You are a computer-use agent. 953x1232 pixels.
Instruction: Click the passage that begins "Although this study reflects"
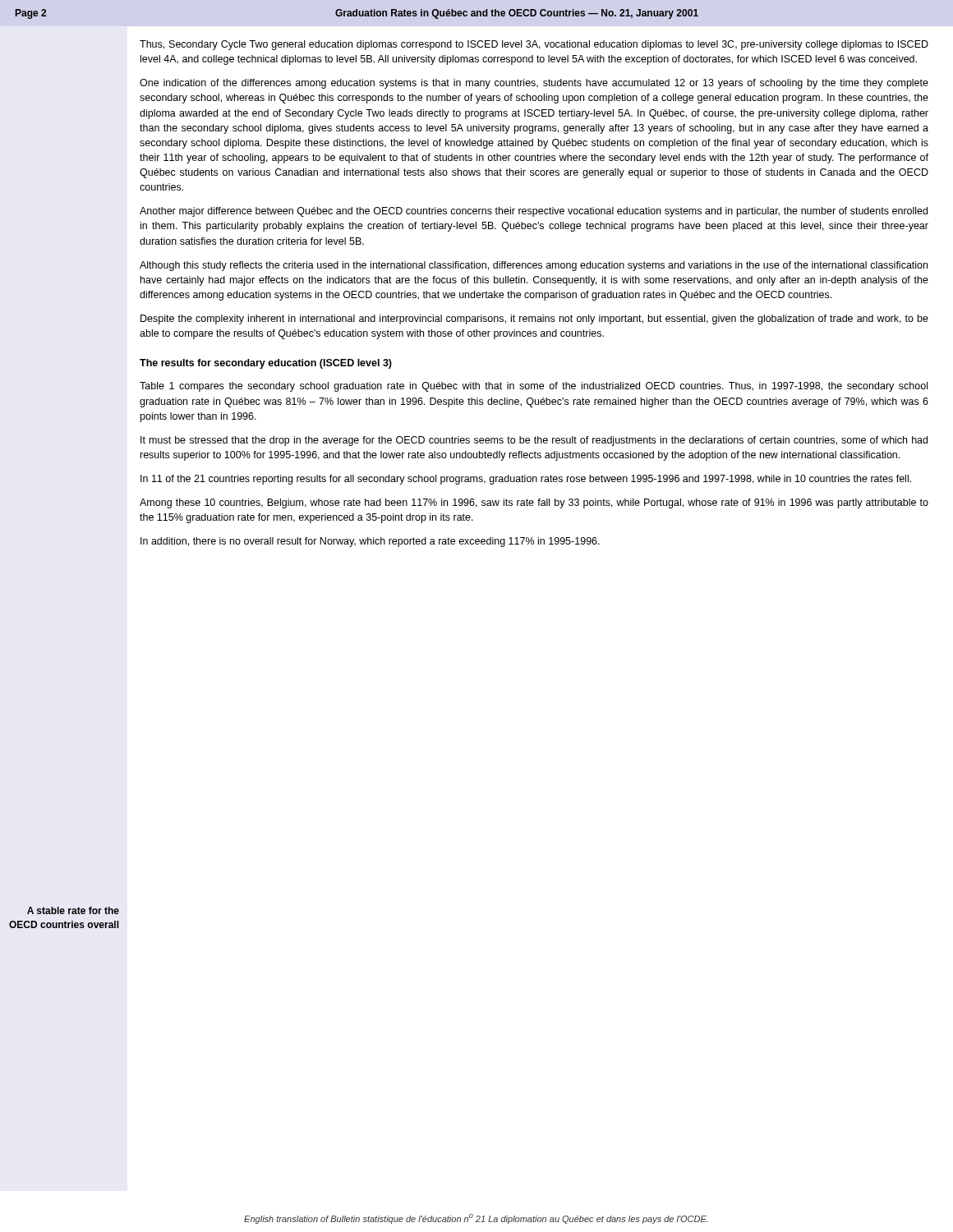point(534,280)
